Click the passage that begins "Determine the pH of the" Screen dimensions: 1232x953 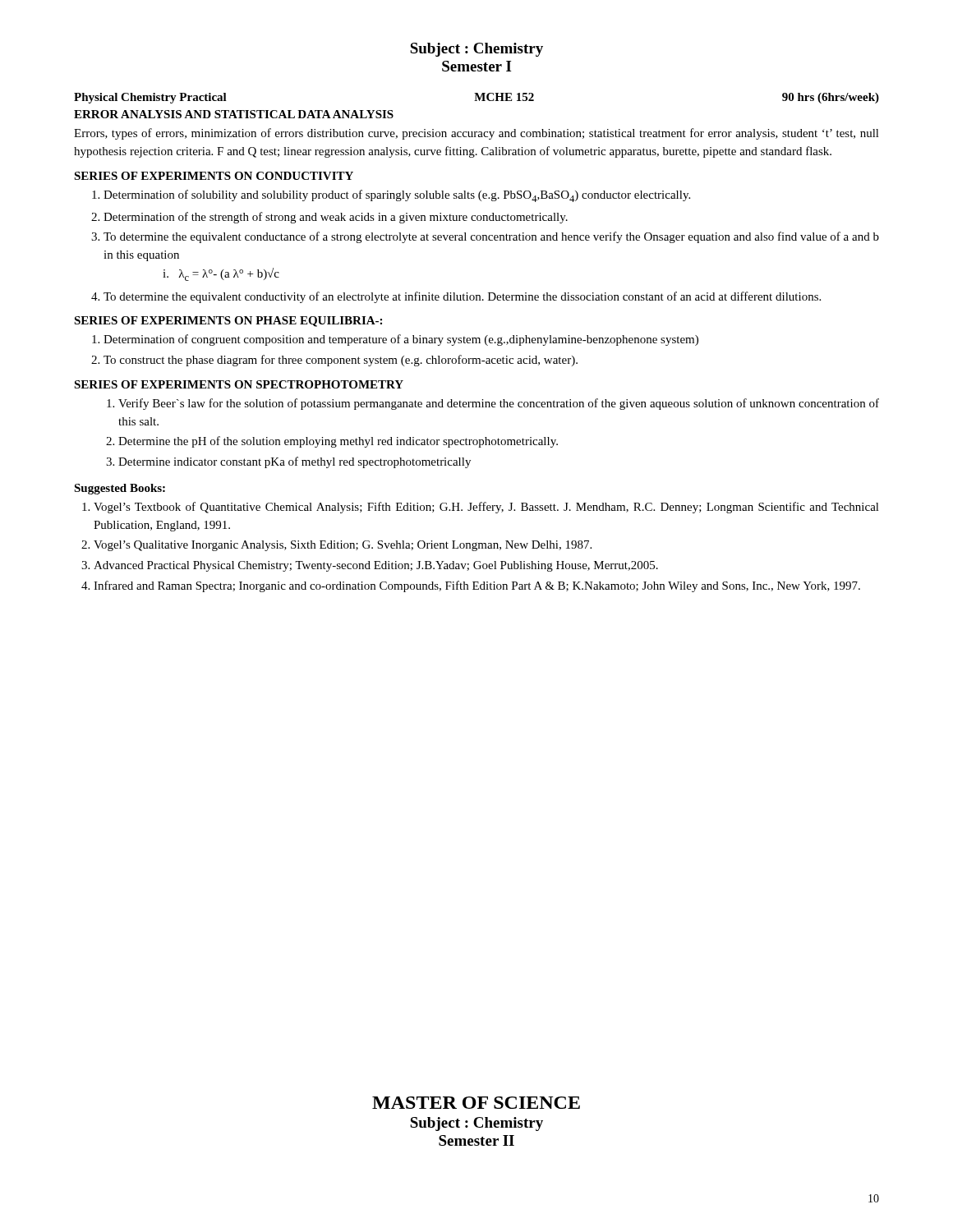click(x=338, y=441)
